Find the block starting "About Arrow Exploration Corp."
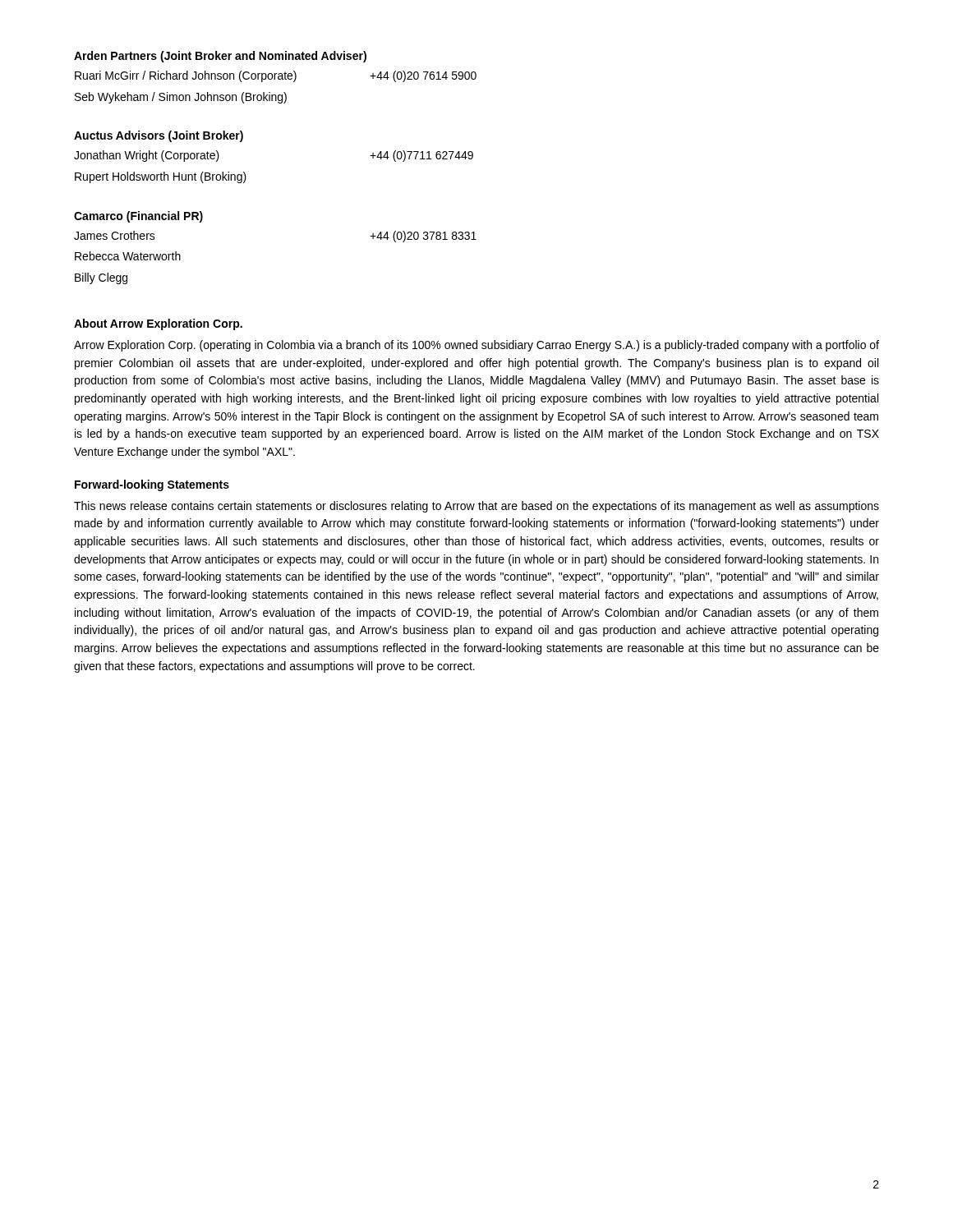 (x=158, y=323)
